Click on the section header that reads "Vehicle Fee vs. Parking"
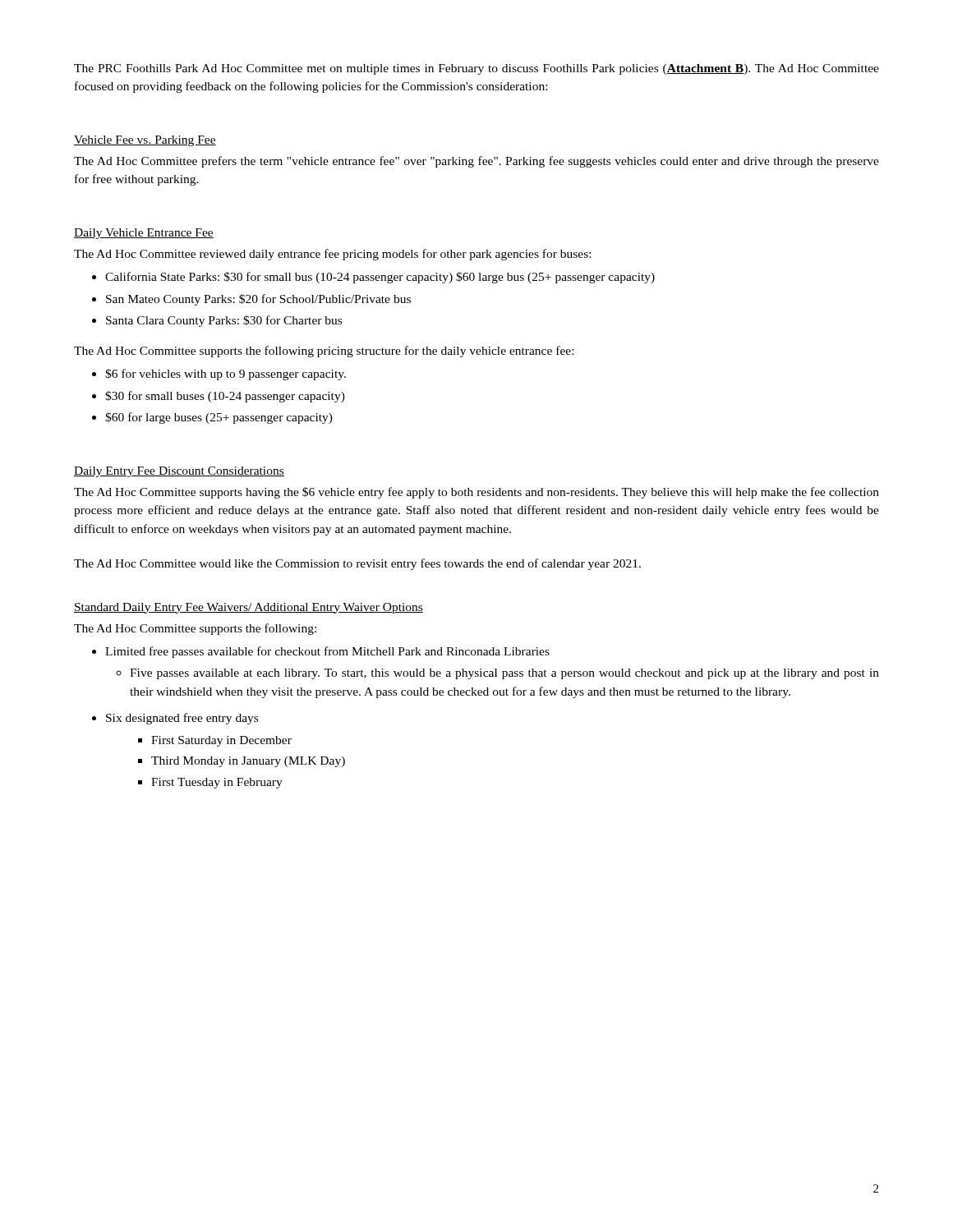The height and width of the screenshot is (1232, 953). [x=145, y=140]
